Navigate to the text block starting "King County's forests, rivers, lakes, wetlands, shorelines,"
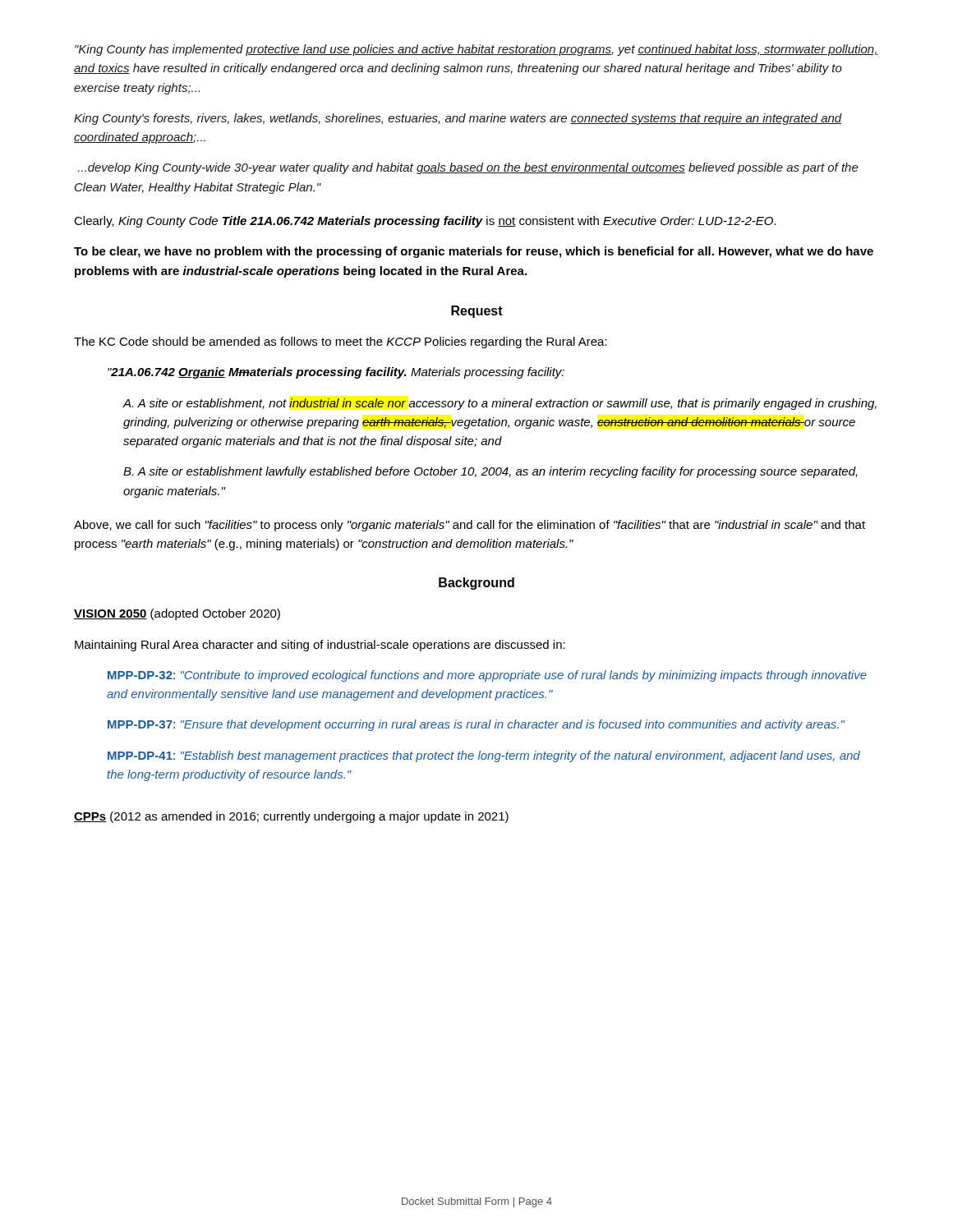The height and width of the screenshot is (1232, 953). pos(458,127)
